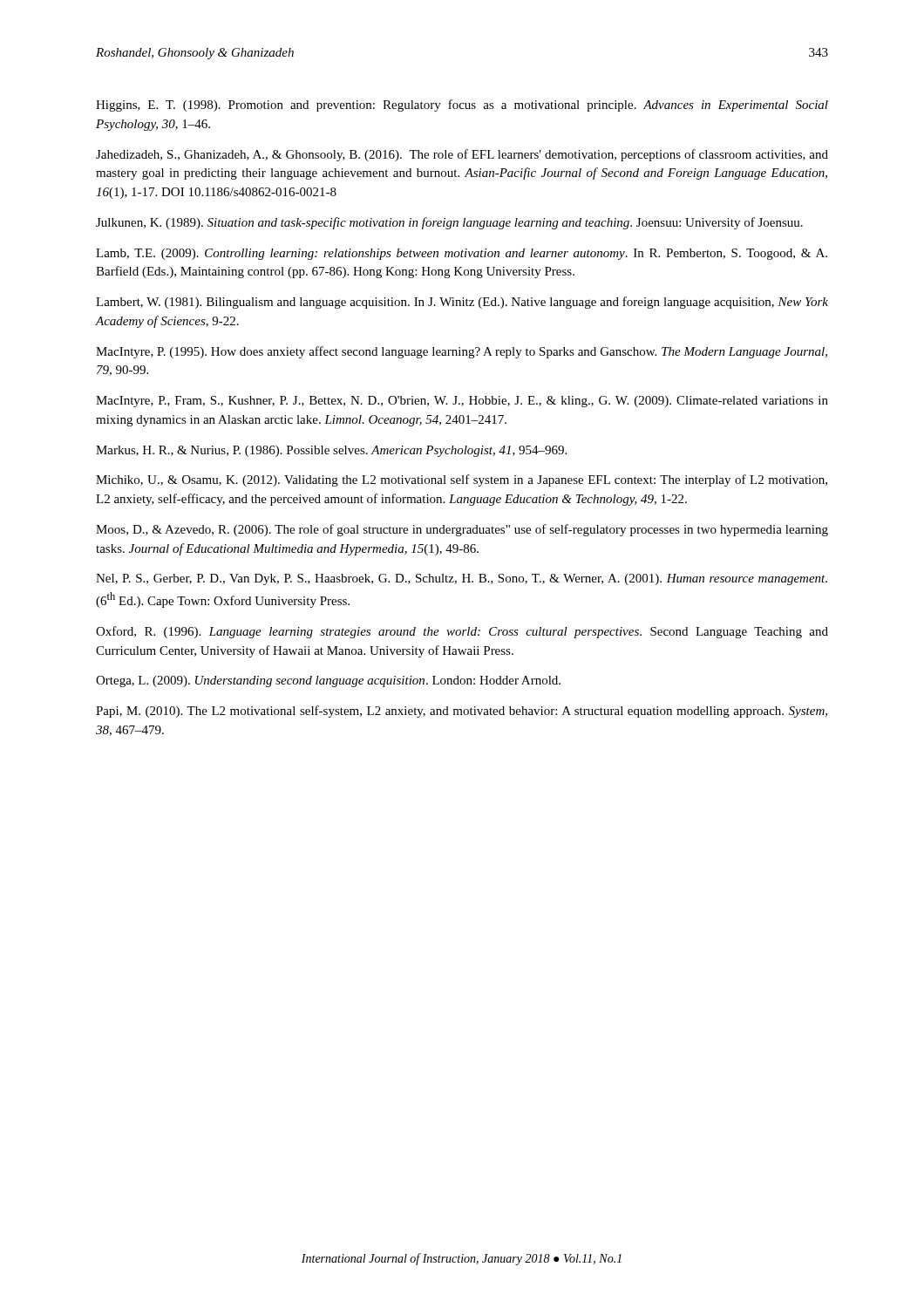This screenshot has height=1308, width=924.
Task: Locate the block of text that opens with "Nel, P. S., Gerber, P. D., Van"
Action: pos(462,590)
